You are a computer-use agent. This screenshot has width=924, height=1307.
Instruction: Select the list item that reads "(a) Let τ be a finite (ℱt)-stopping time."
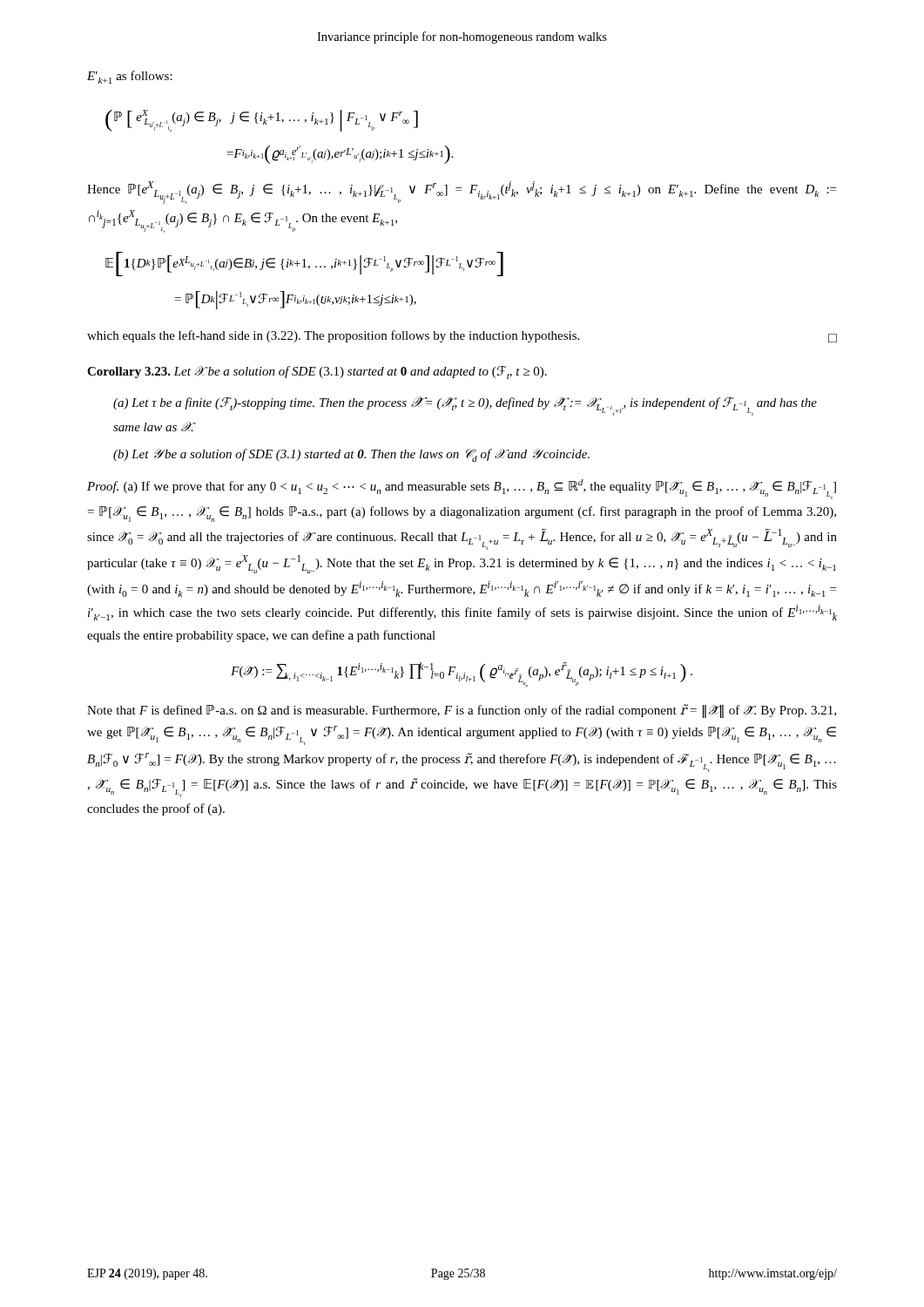465,414
